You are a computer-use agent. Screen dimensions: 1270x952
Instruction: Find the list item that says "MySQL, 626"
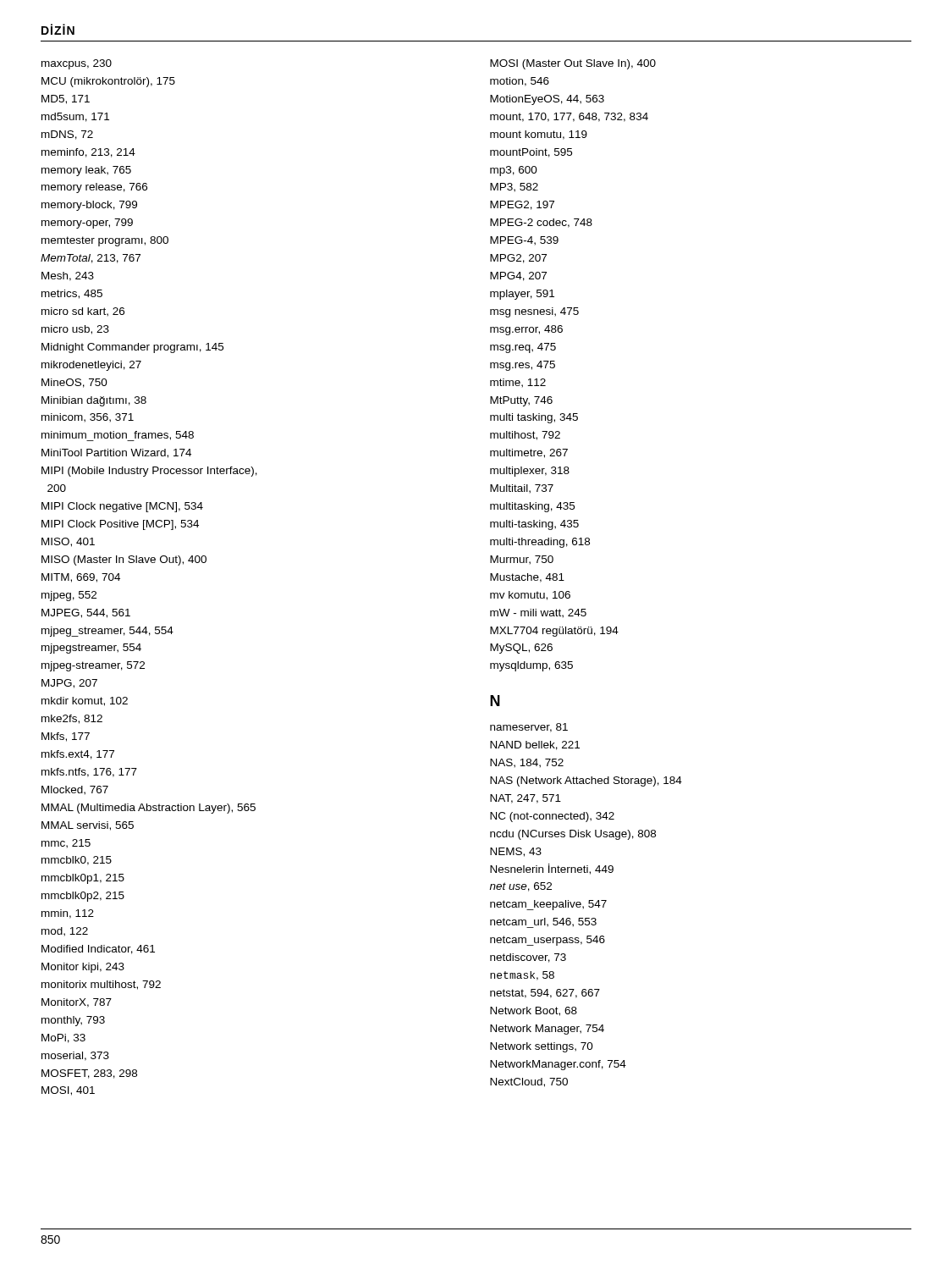click(521, 648)
